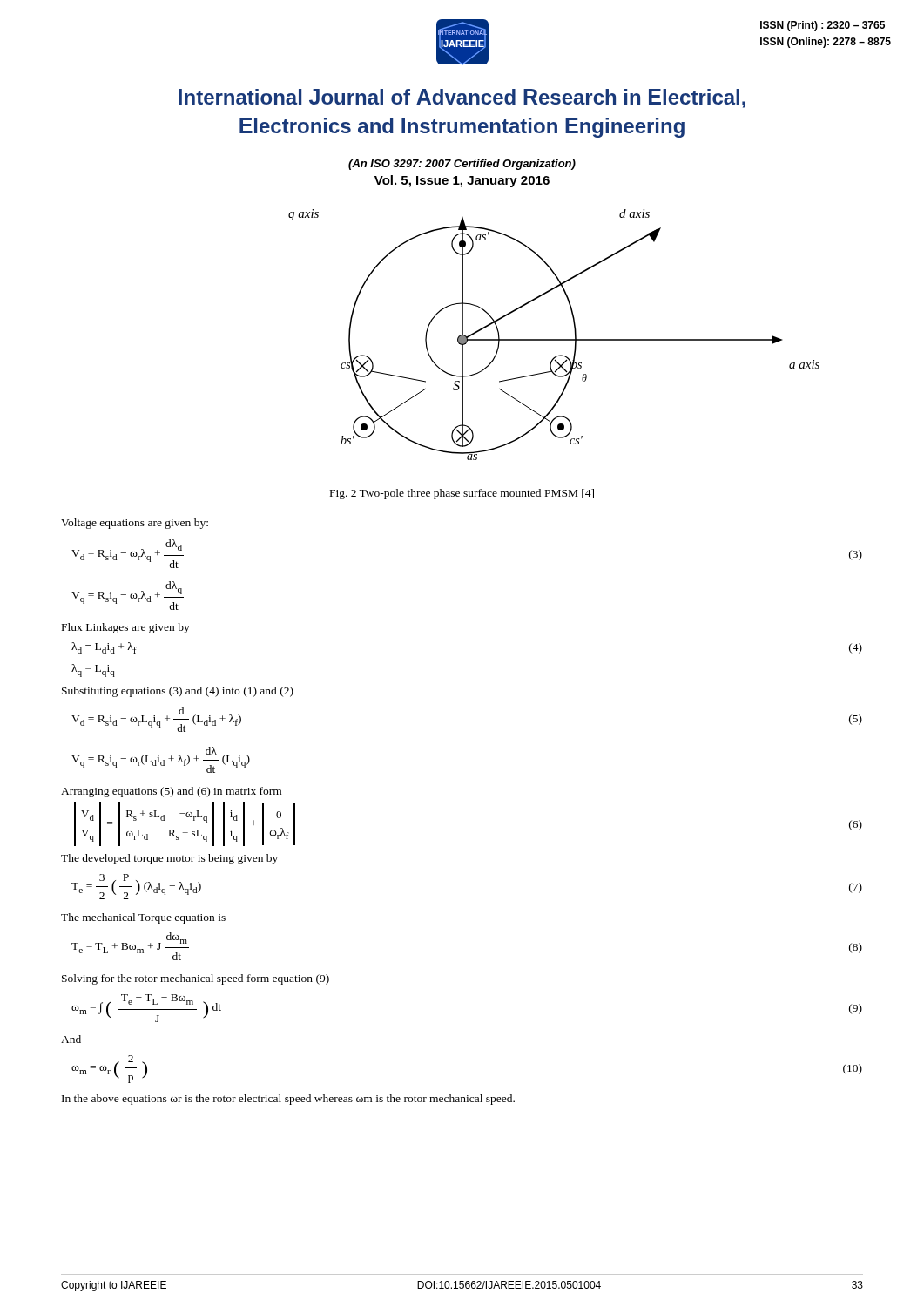The height and width of the screenshot is (1307, 924).
Task: Click the formula that begins "λd = Ldid + λf"
Action: point(105,648)
